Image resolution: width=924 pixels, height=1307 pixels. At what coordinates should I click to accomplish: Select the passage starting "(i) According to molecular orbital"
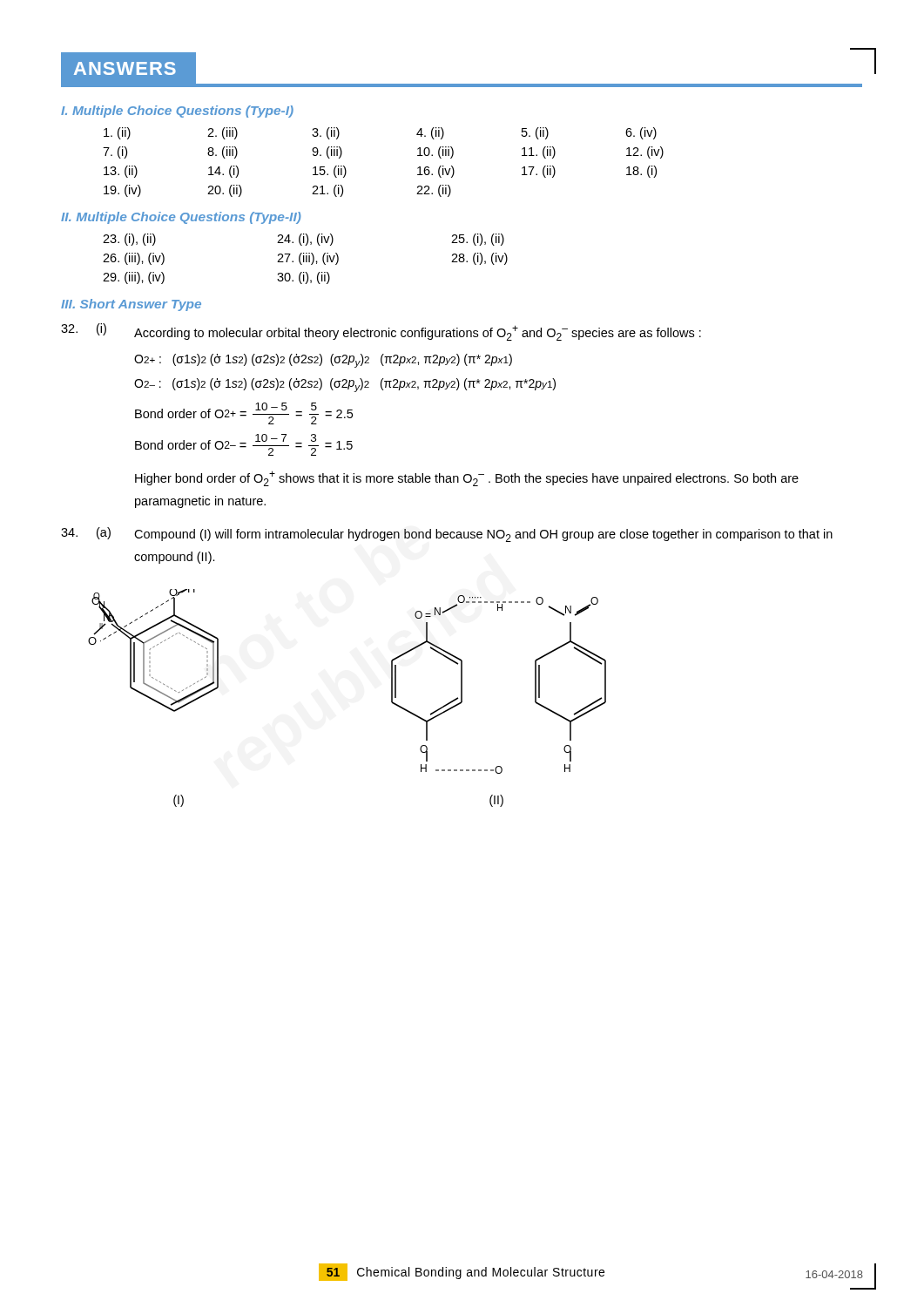click(x=381, y=332)
